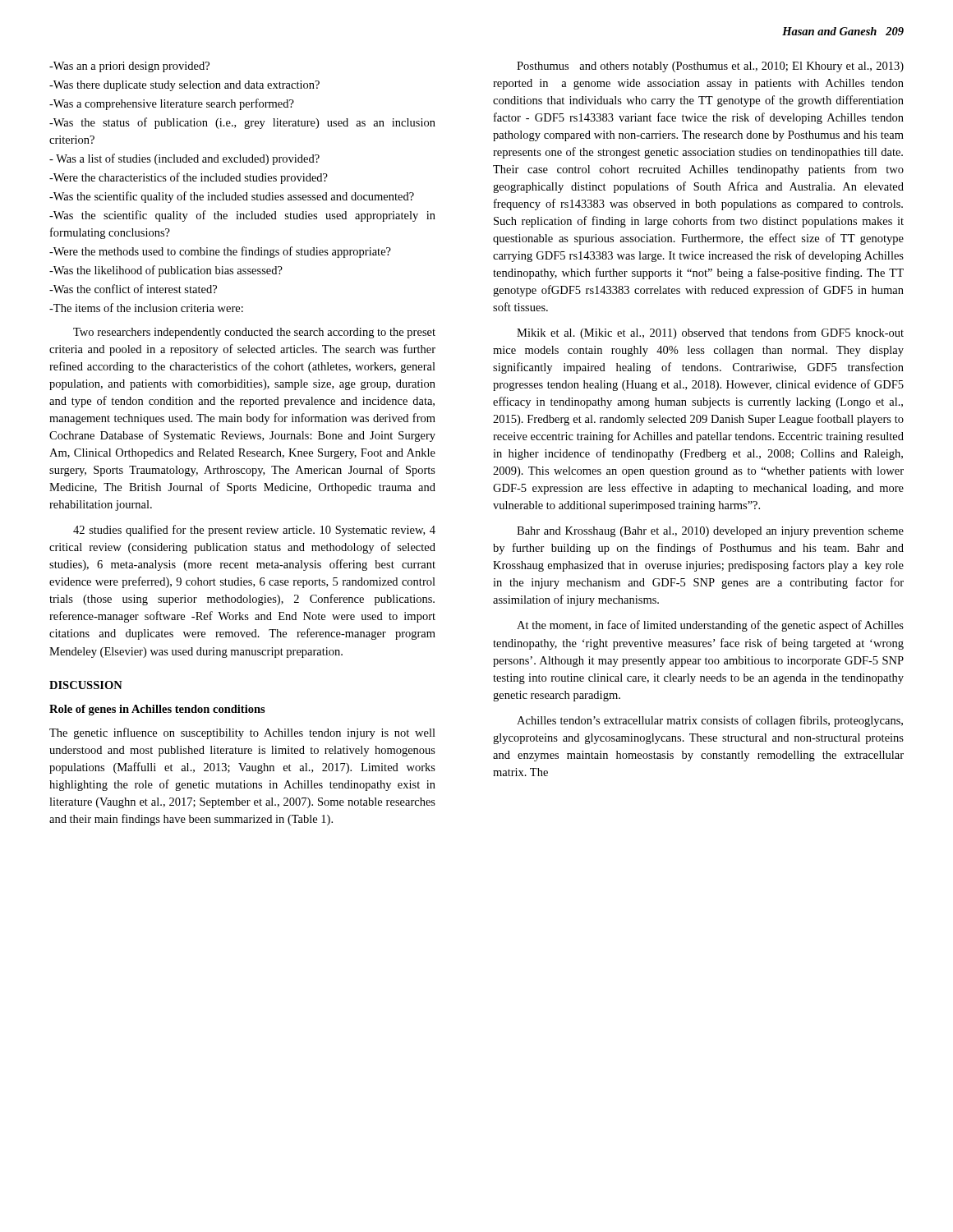The height and width of the screenshot is (1232, 953).
Task: Where does it say "-Was the conflict of interest stated?"?
Action: click(133, 289)
